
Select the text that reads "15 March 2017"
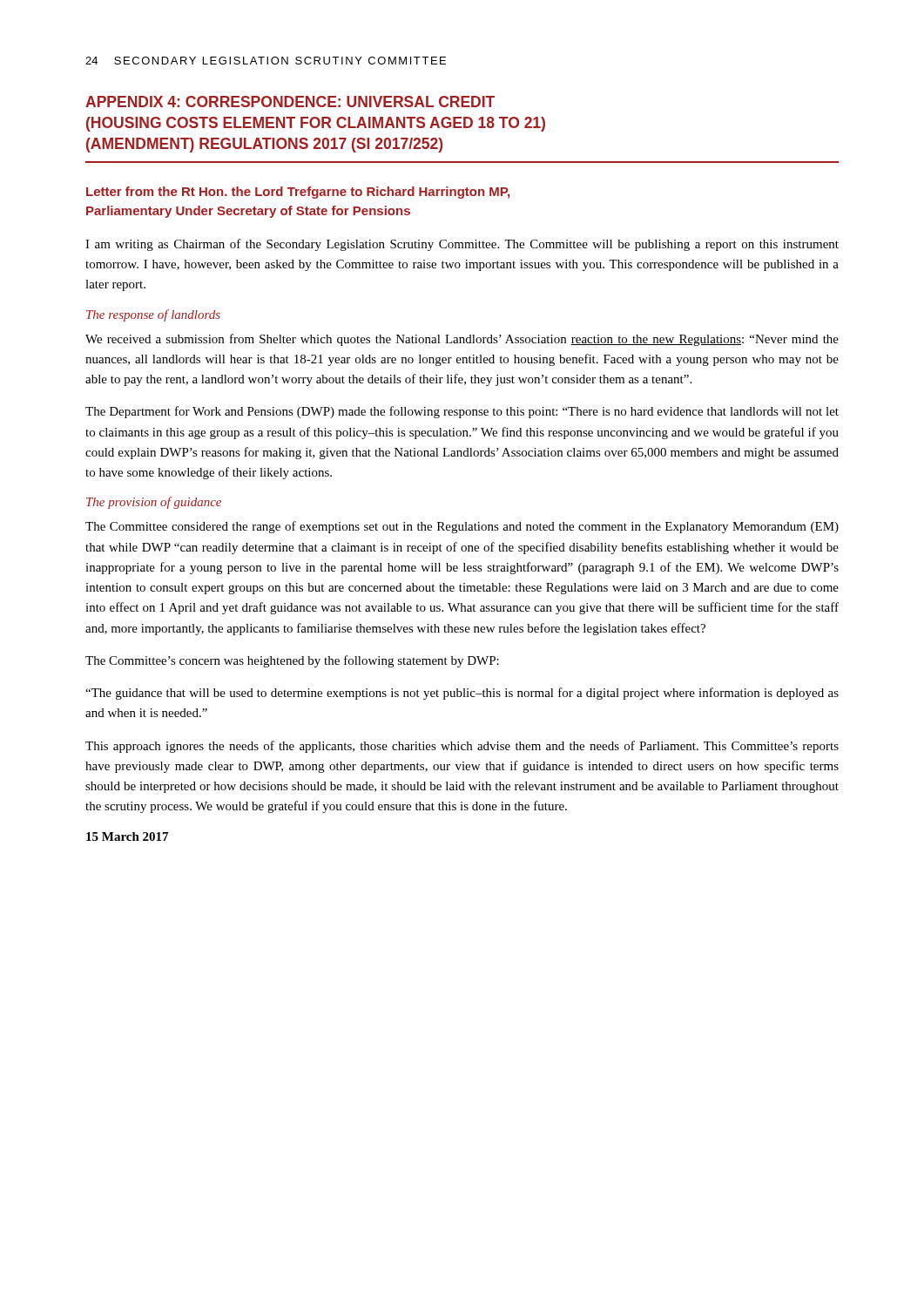click(x=127, y=836)
